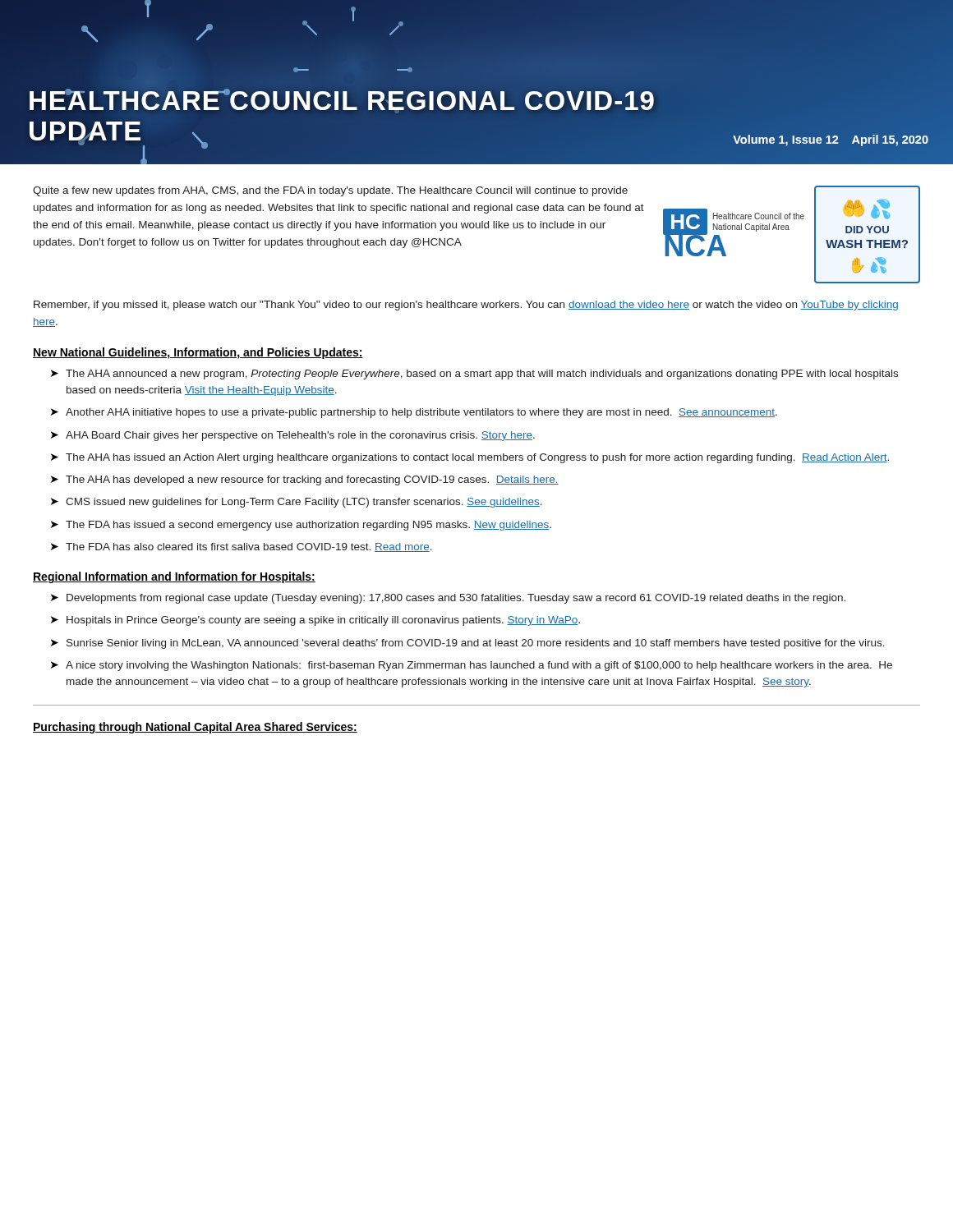Find the list item with the text "➤ Developments from regional case"
Screen dimensions: 1232x953
(x=485, y=598)
